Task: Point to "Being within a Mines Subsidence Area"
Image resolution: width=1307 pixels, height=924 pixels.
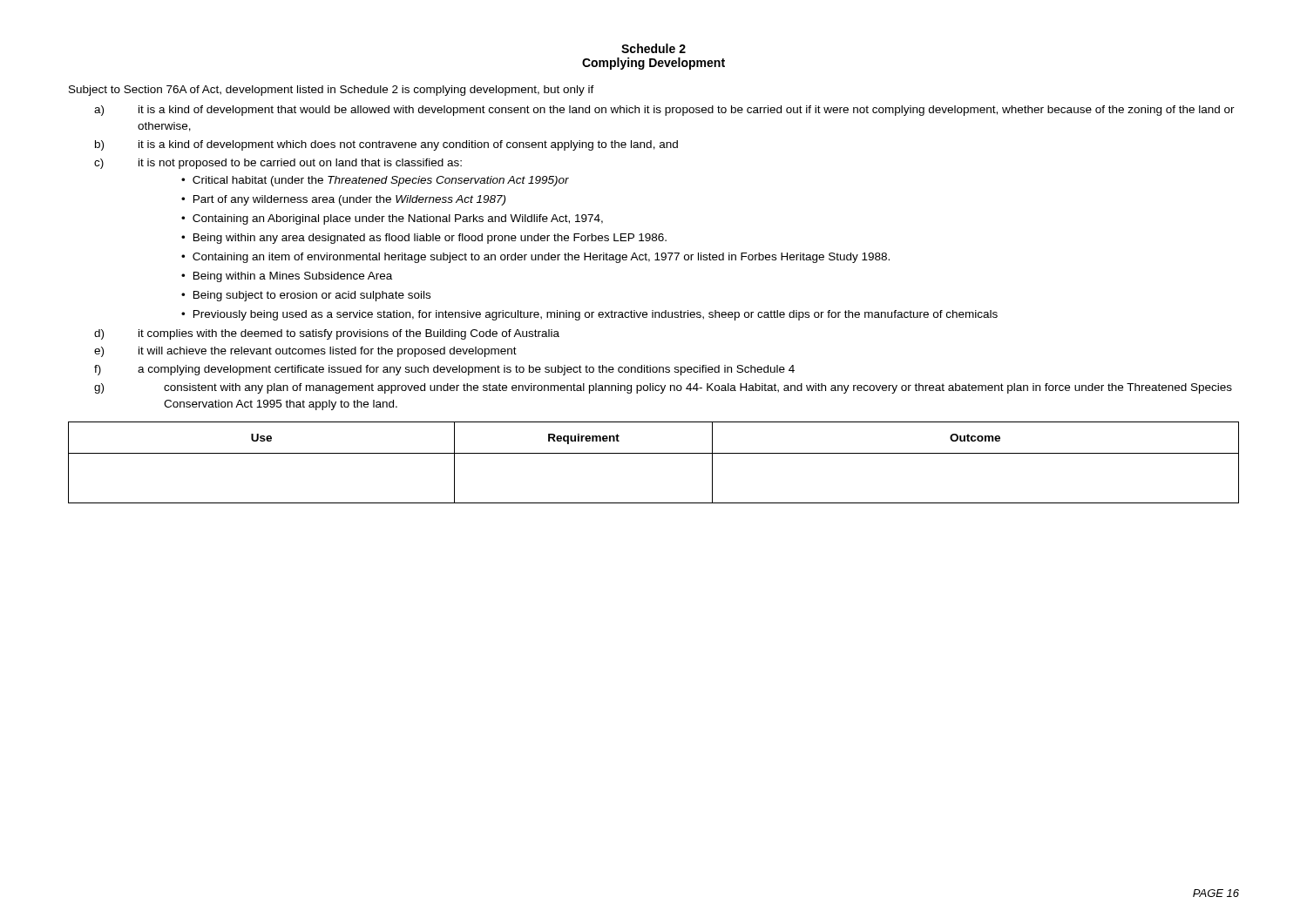Action: pyautogui.click(x=293, y=277)
